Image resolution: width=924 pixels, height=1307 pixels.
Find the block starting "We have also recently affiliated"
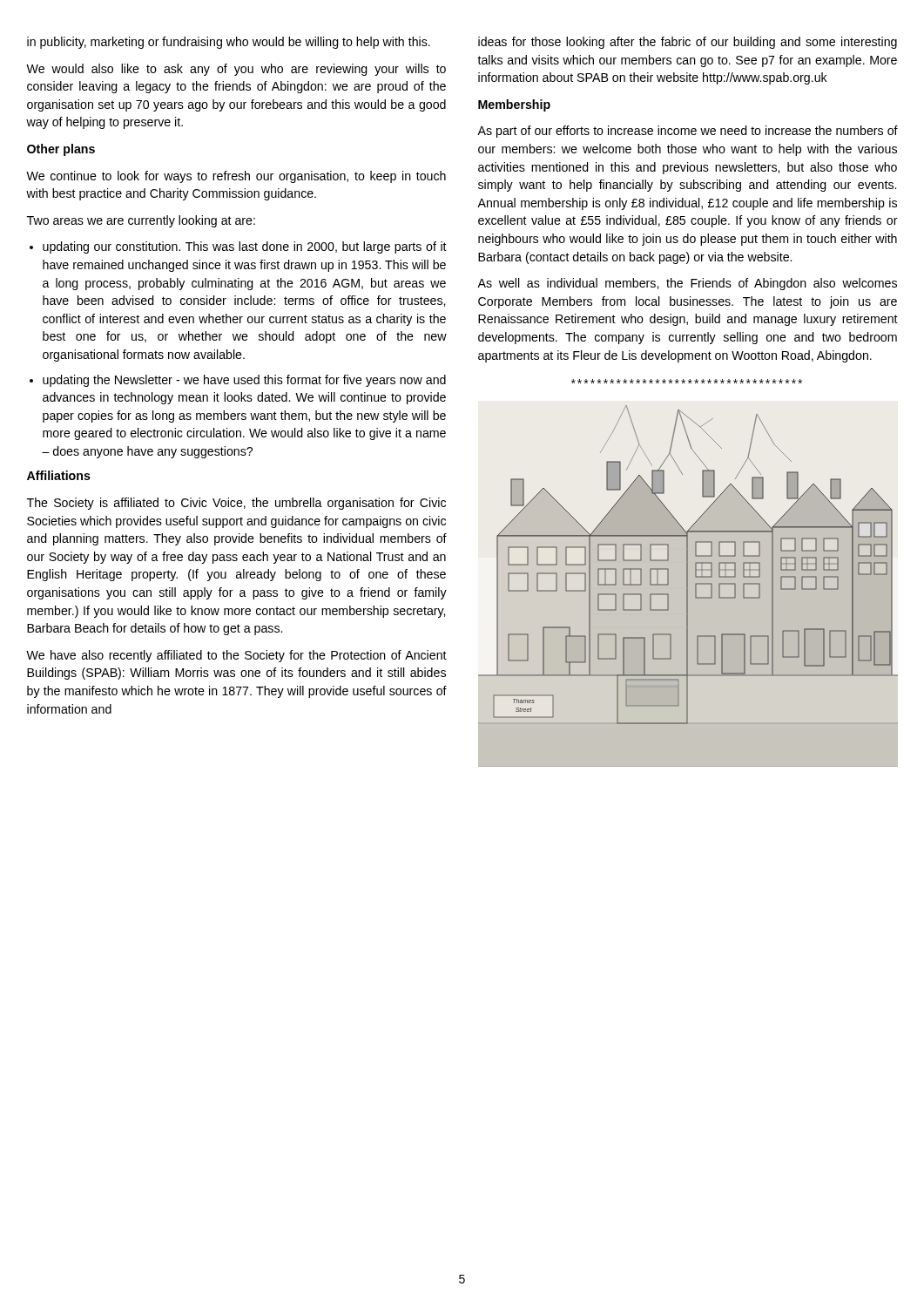coord(236,682)
